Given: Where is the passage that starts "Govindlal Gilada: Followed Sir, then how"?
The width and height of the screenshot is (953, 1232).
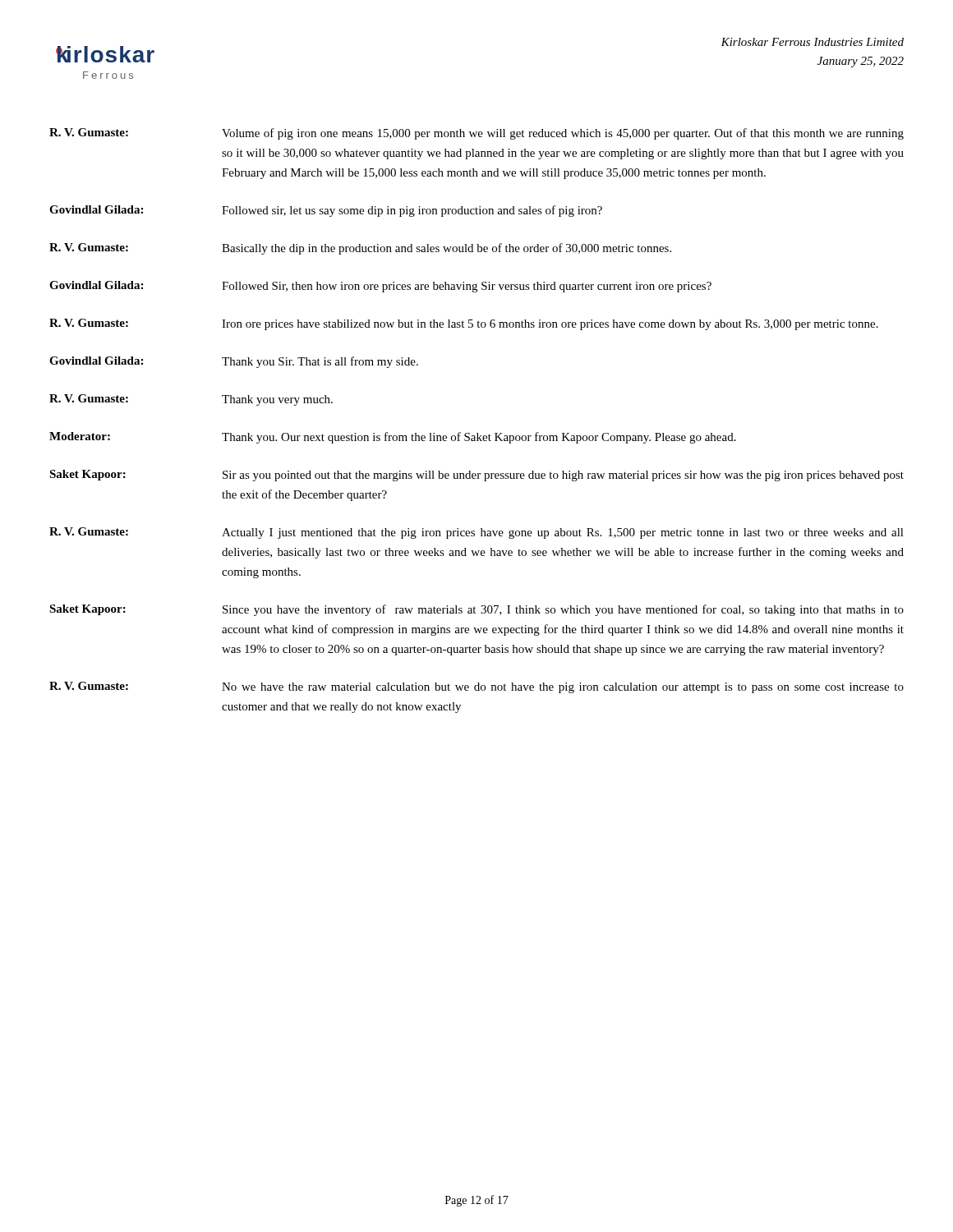Looking at the screenshot, I should point(476,286).
